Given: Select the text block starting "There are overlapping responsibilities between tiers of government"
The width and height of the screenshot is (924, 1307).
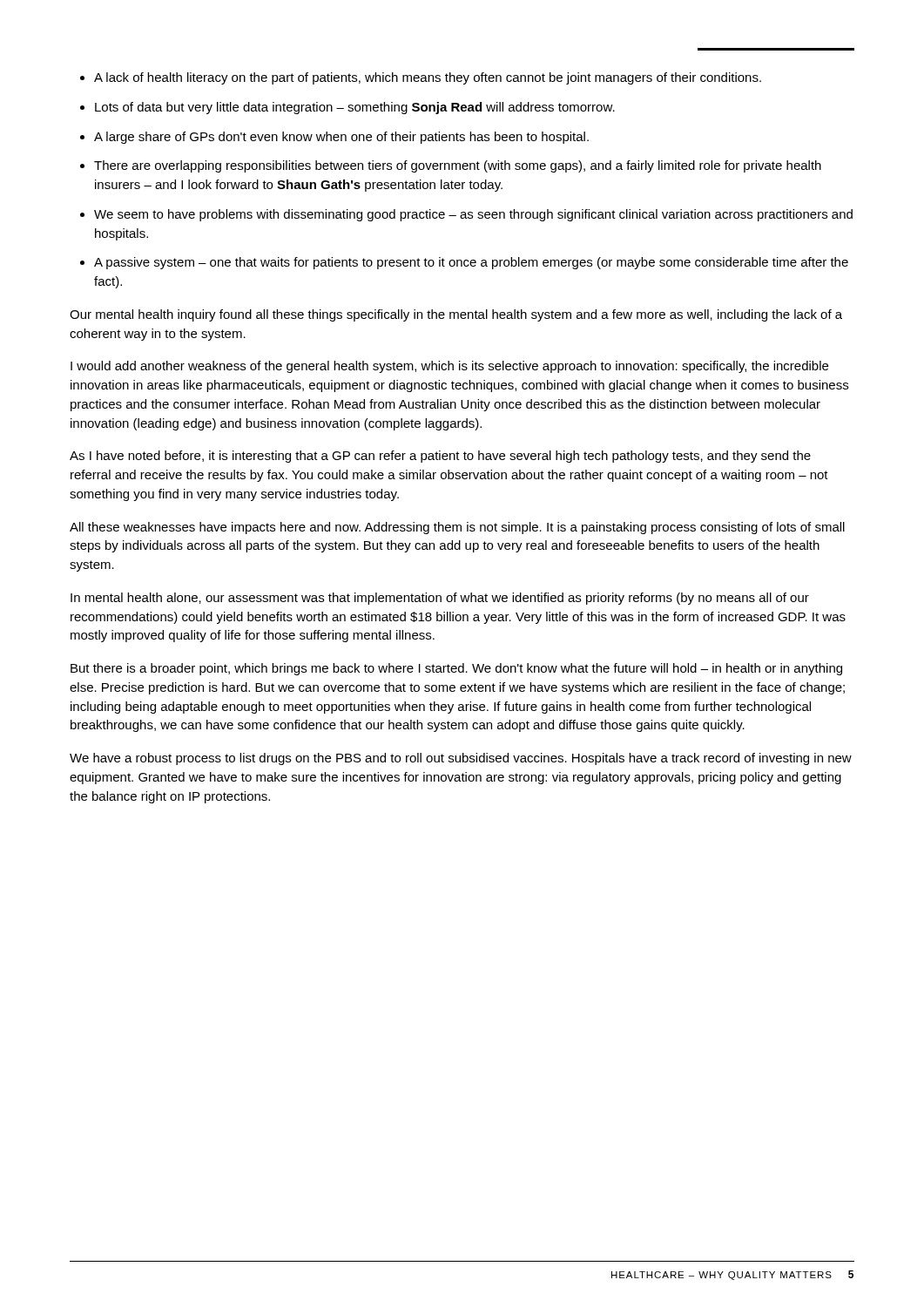Looking at the screenshot, I should click(x=458, y=175).
